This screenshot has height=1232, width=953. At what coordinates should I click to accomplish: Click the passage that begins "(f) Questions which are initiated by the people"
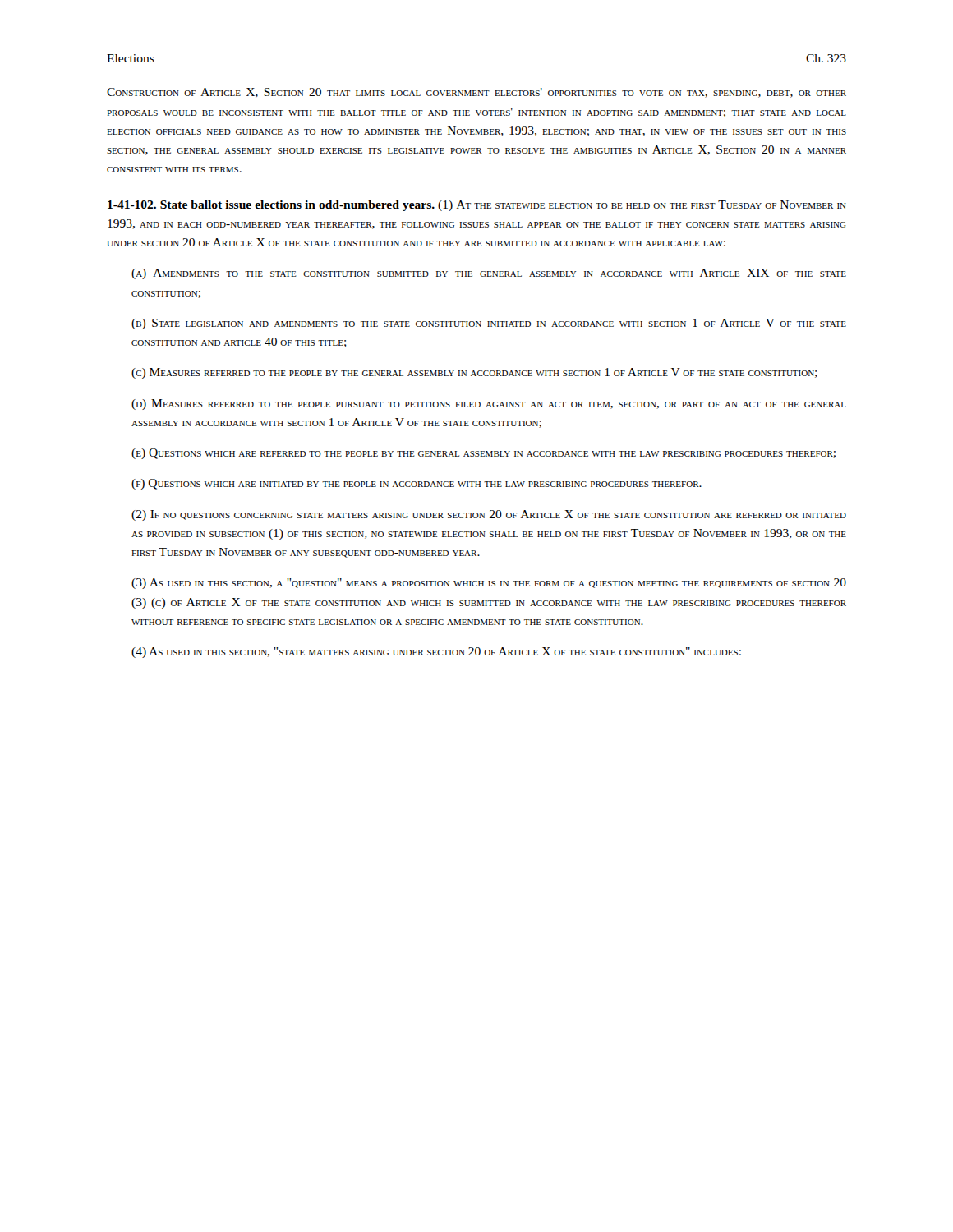pyautogui.click(x=417, y=483)
